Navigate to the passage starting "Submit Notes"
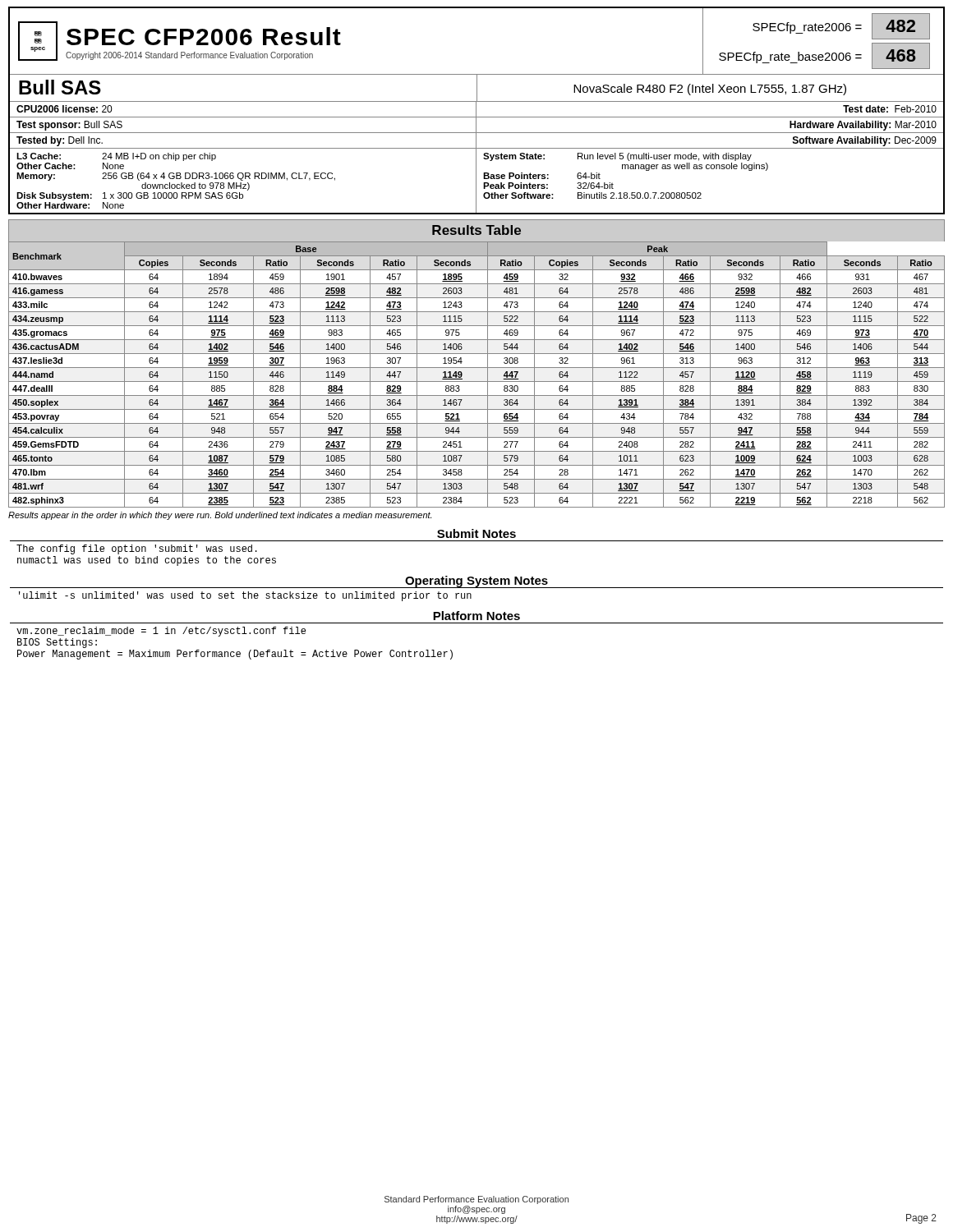 [476, 534]
